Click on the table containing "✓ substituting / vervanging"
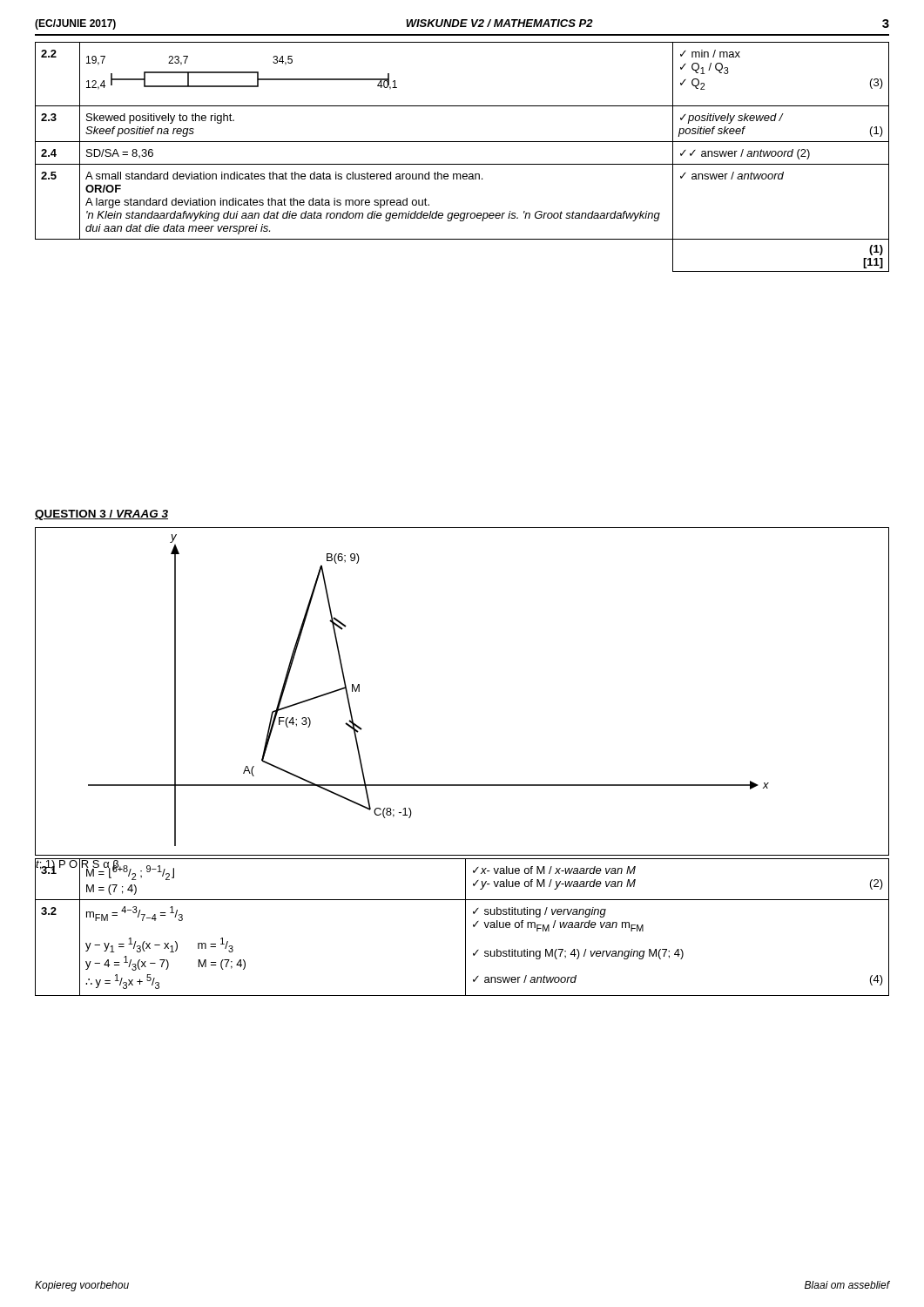Viewport: 924px width, 1307px height. click(462, 927)
